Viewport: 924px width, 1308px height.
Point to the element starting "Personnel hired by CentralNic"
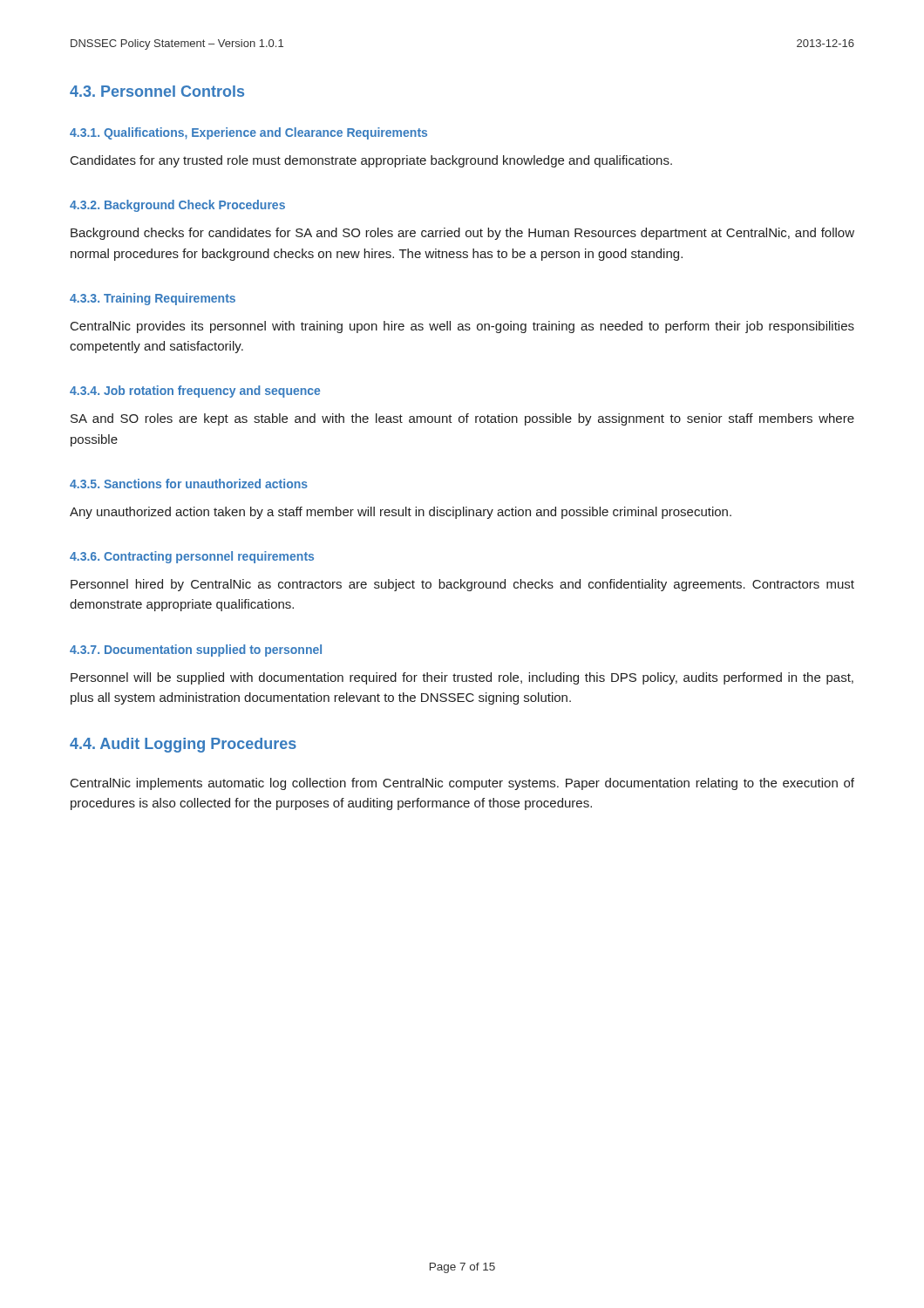pyautogui.click(x=462, y=594)
